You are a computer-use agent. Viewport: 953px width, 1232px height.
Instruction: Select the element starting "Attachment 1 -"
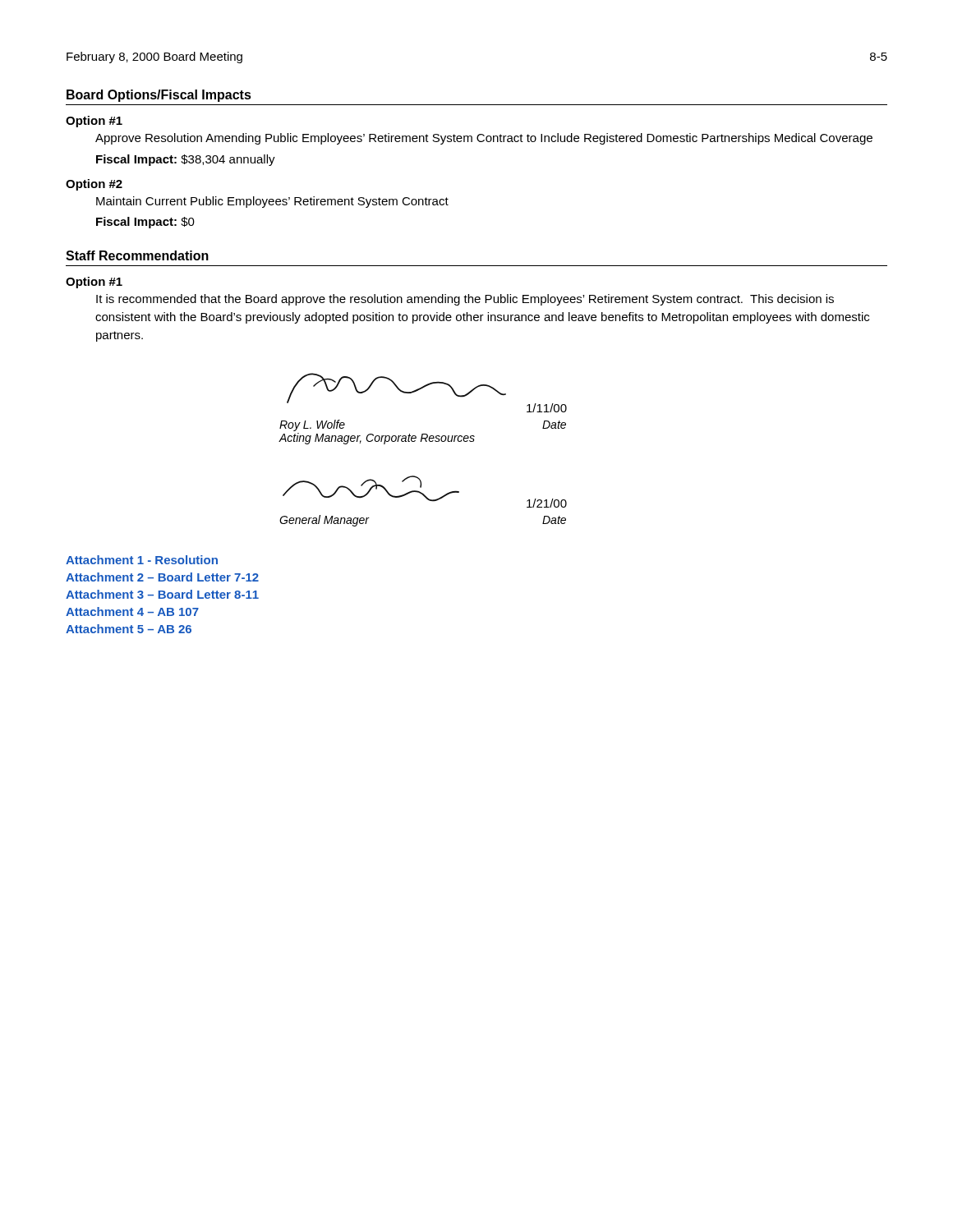142,560
